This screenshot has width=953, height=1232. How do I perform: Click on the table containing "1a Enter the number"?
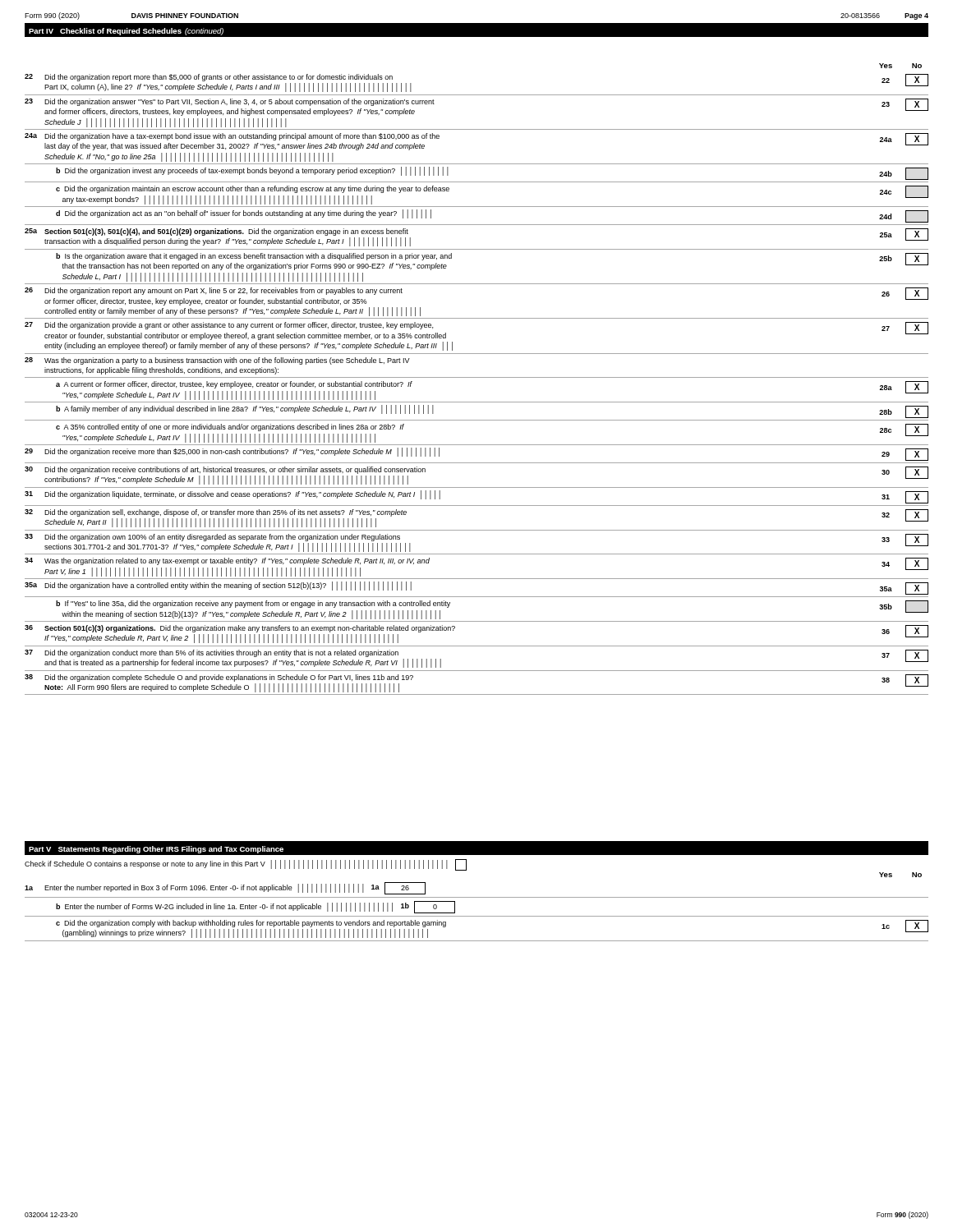click(476, 910)
